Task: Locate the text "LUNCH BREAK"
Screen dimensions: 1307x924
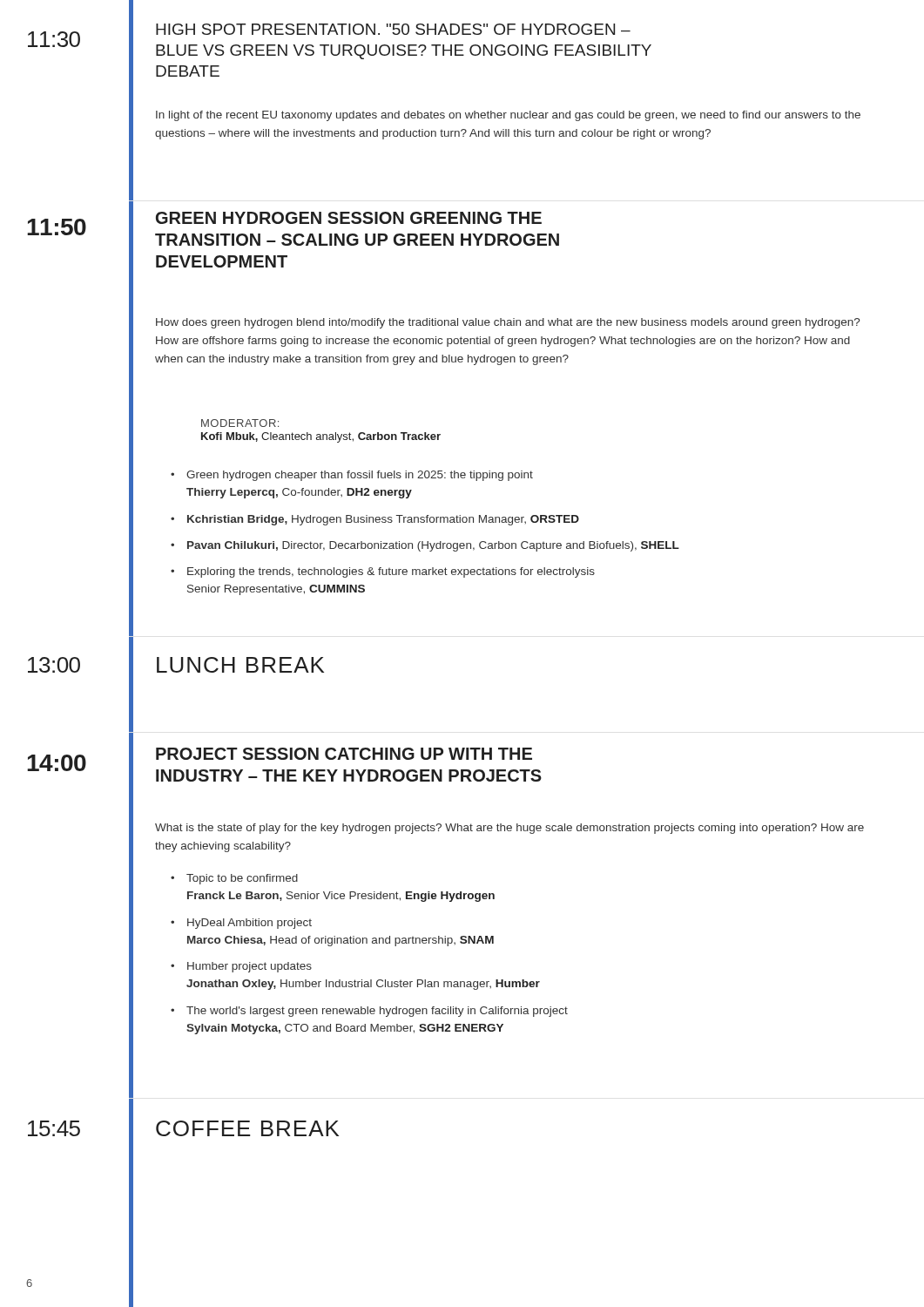Action: [x=240, y=665]
